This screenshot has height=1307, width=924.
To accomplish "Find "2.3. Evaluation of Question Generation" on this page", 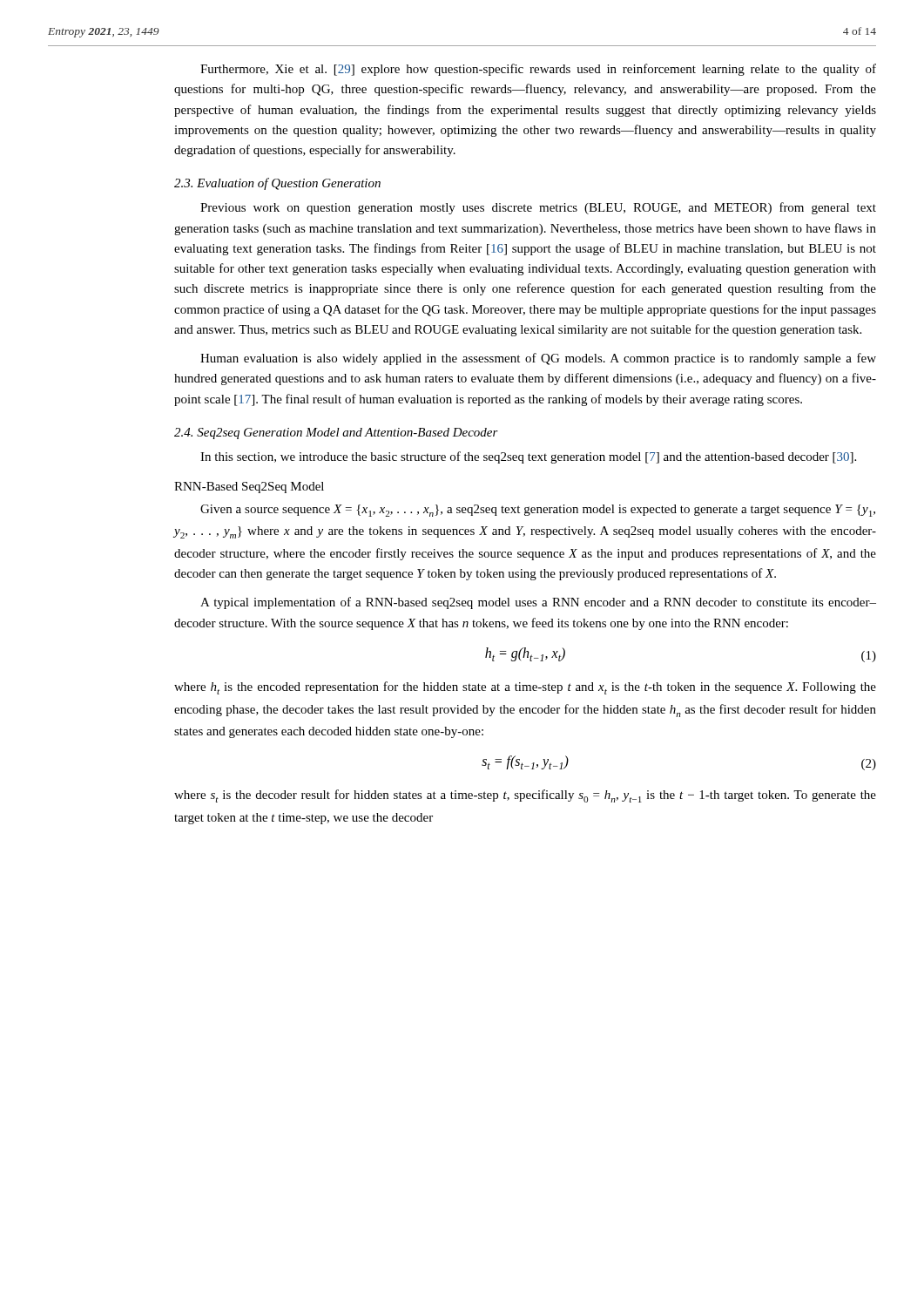I will coord(278,183).
